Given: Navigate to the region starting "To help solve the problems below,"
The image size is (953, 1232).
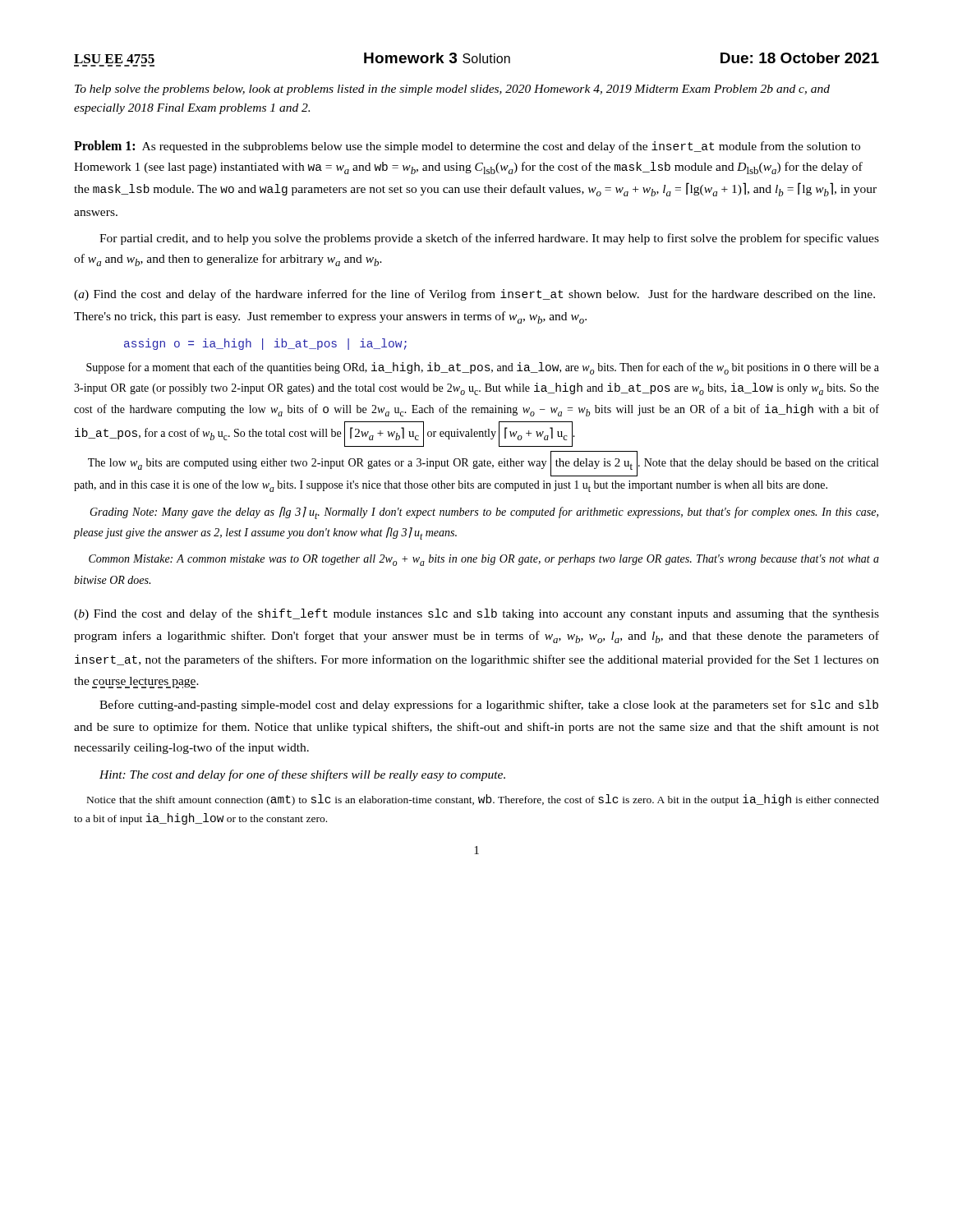Looking at the screenshot, I should click(452, 98).
